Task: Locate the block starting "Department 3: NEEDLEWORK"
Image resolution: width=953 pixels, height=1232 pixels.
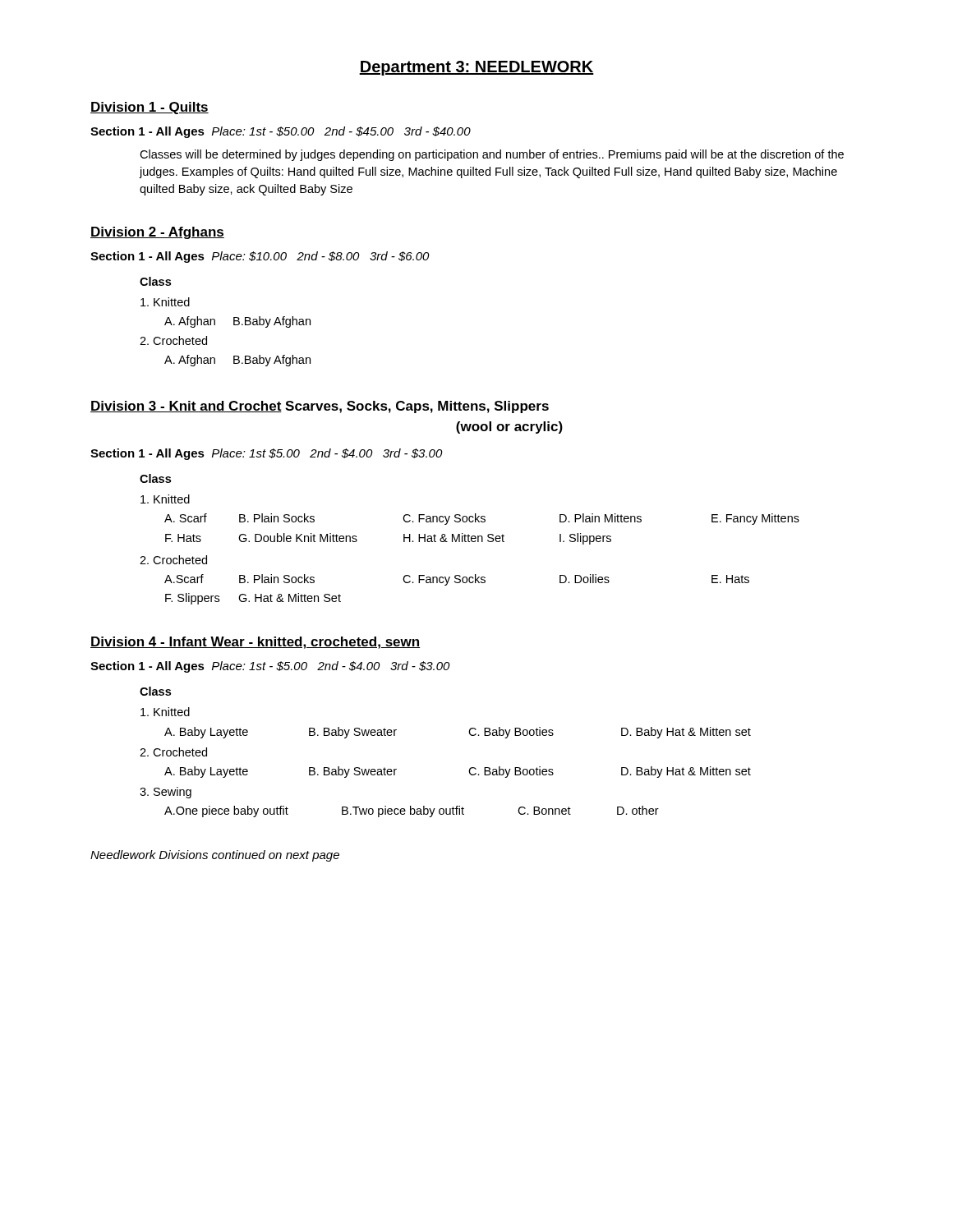Action: click(x=476, y=67)
